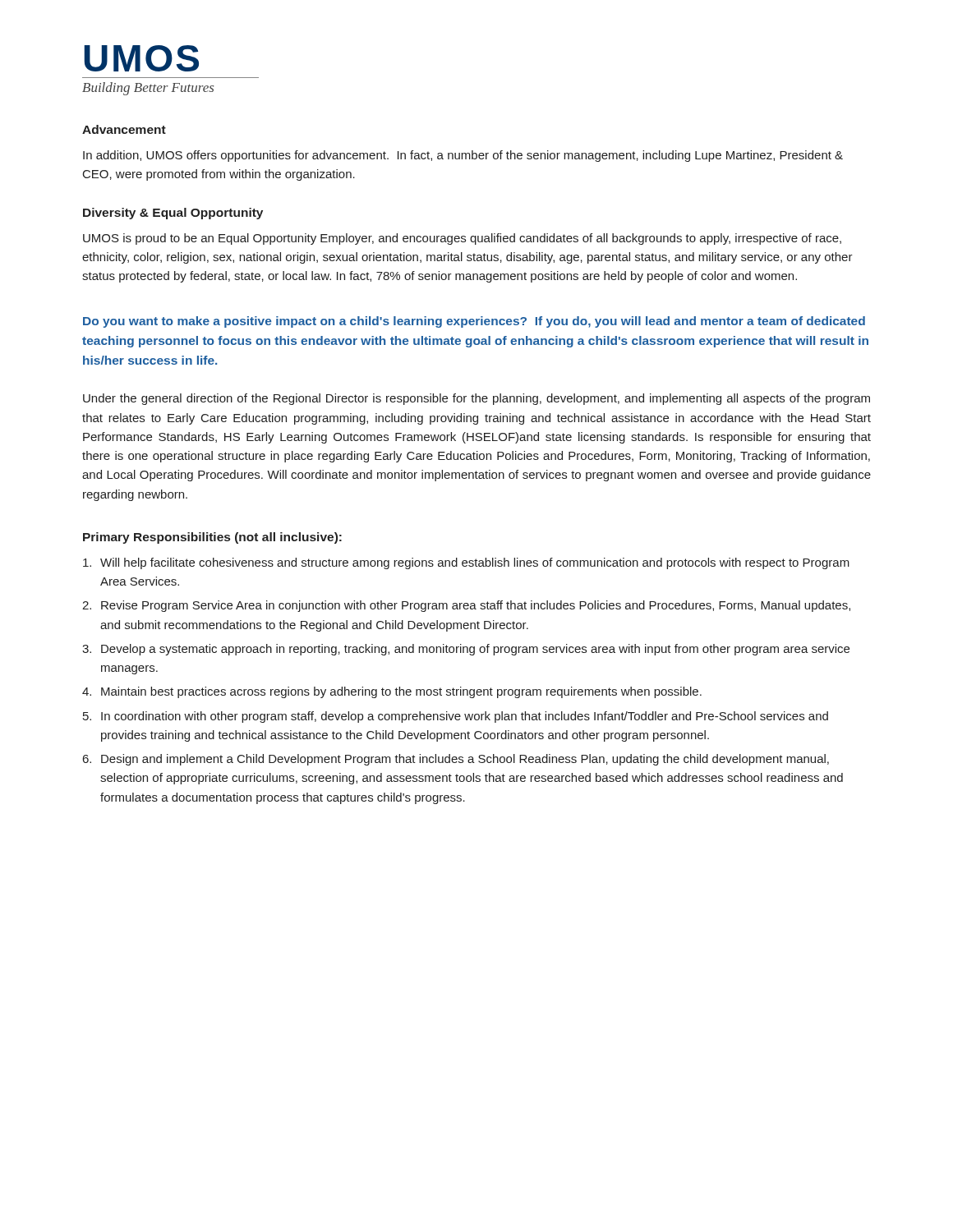Click the passage that begins "6. Design and implement a Child Development"
Image resolution: width=953 pixels, height=1232 pixels.
click(x=476, y=778)
